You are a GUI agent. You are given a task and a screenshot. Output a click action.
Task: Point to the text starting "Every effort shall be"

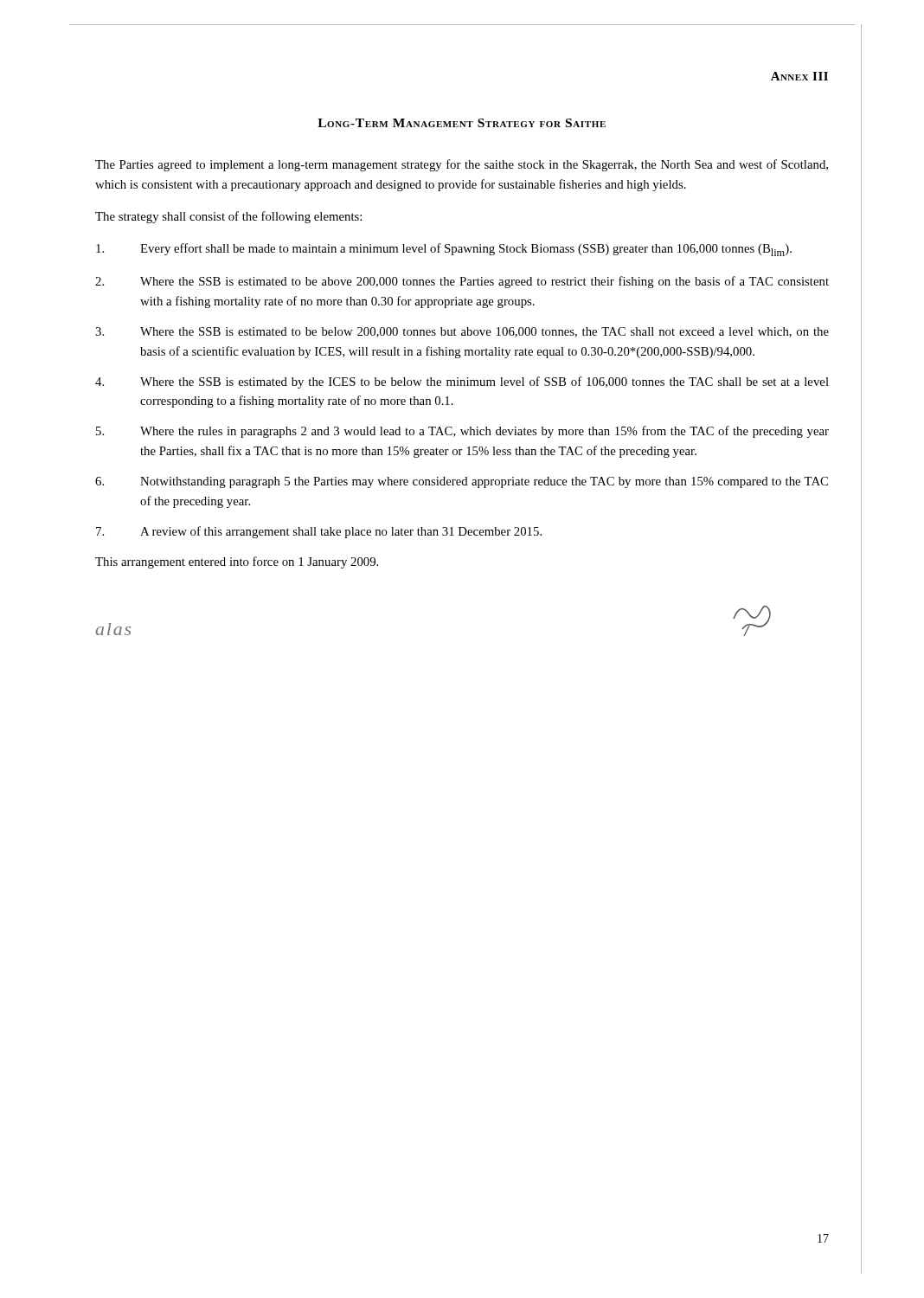point(462,250)
